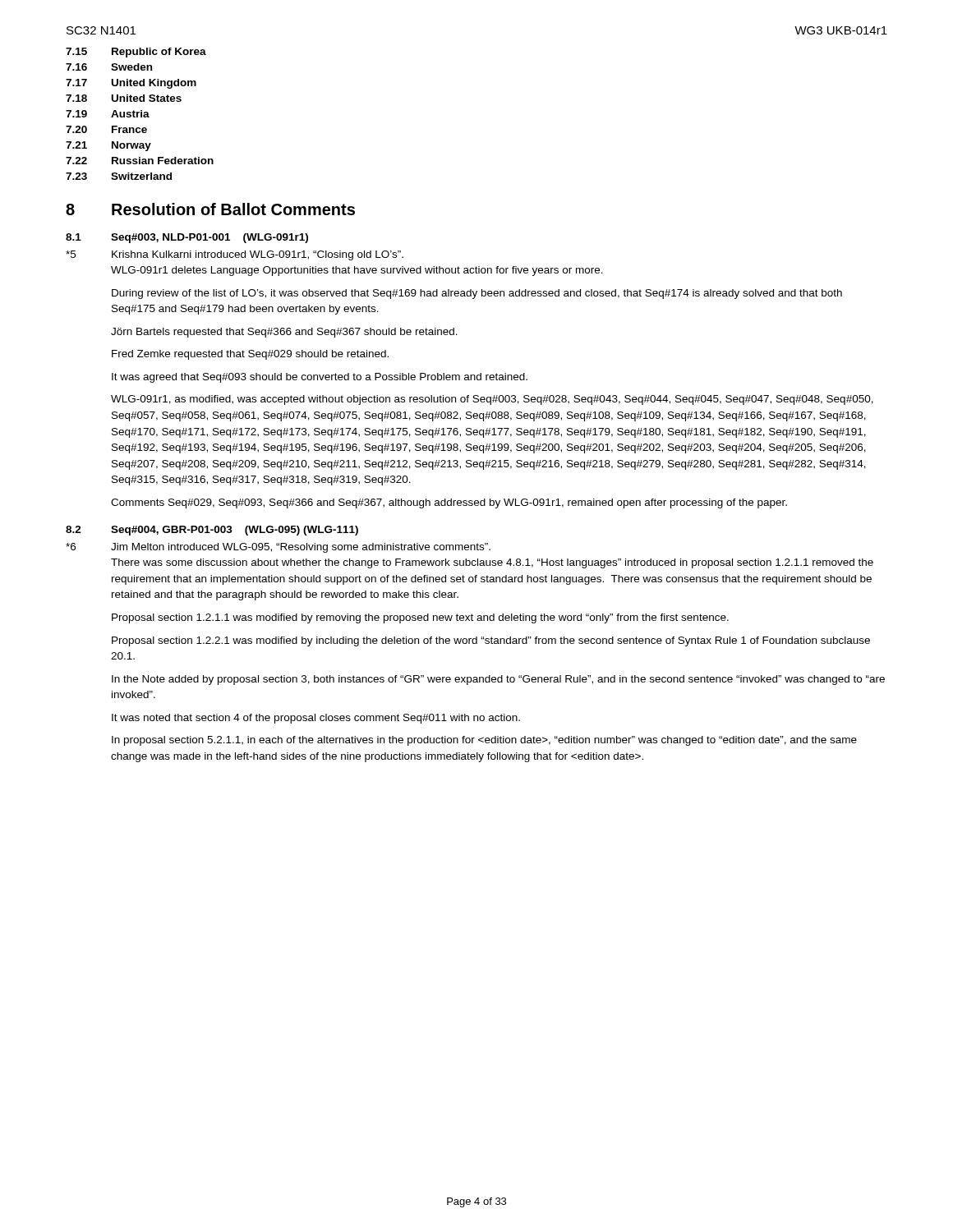
Task: Select the text block with the text "During review of the"
Action: (x=477, y=300)
